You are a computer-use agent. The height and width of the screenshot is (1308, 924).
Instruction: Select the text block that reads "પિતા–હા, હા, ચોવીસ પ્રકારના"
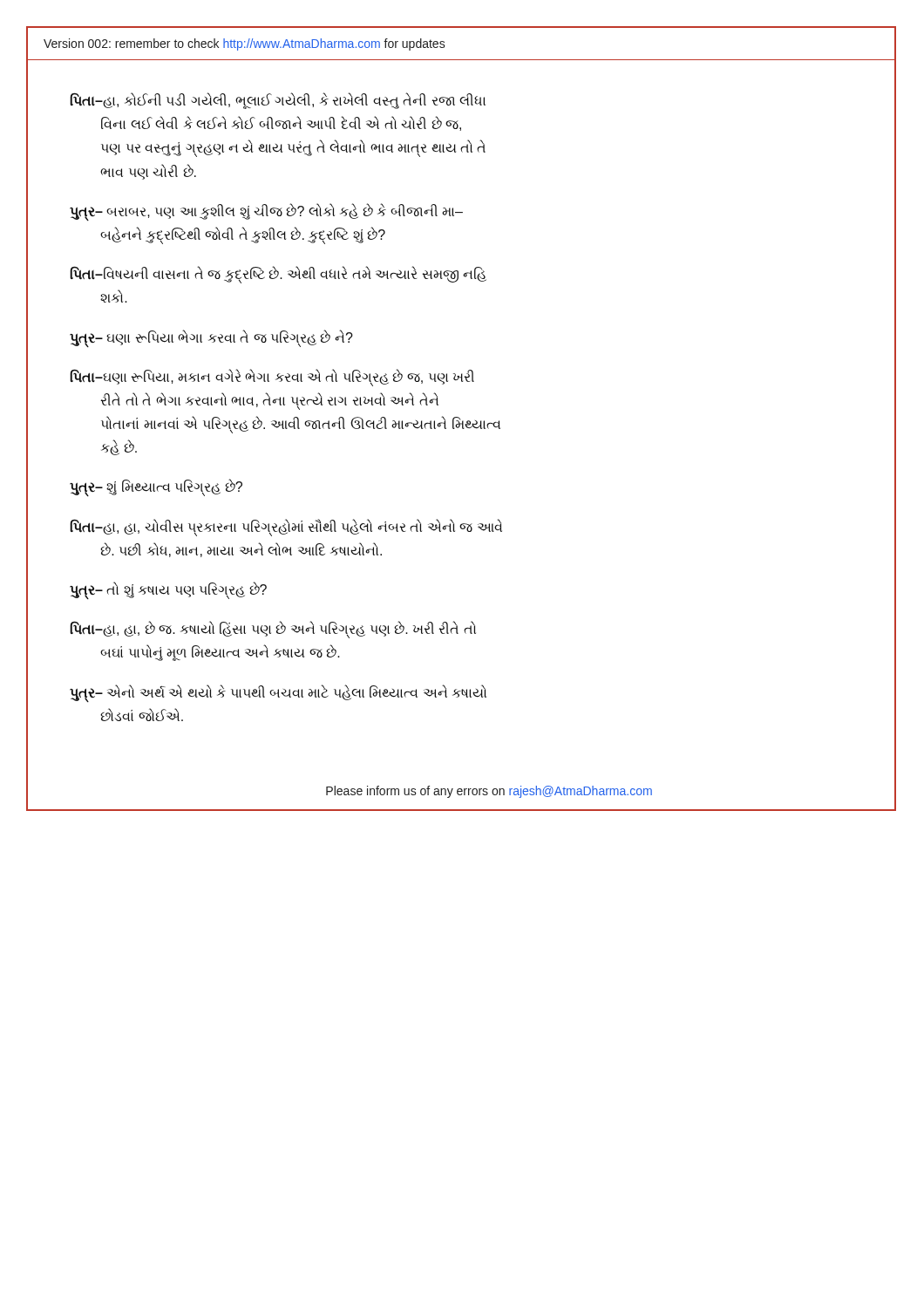[286, 541]
